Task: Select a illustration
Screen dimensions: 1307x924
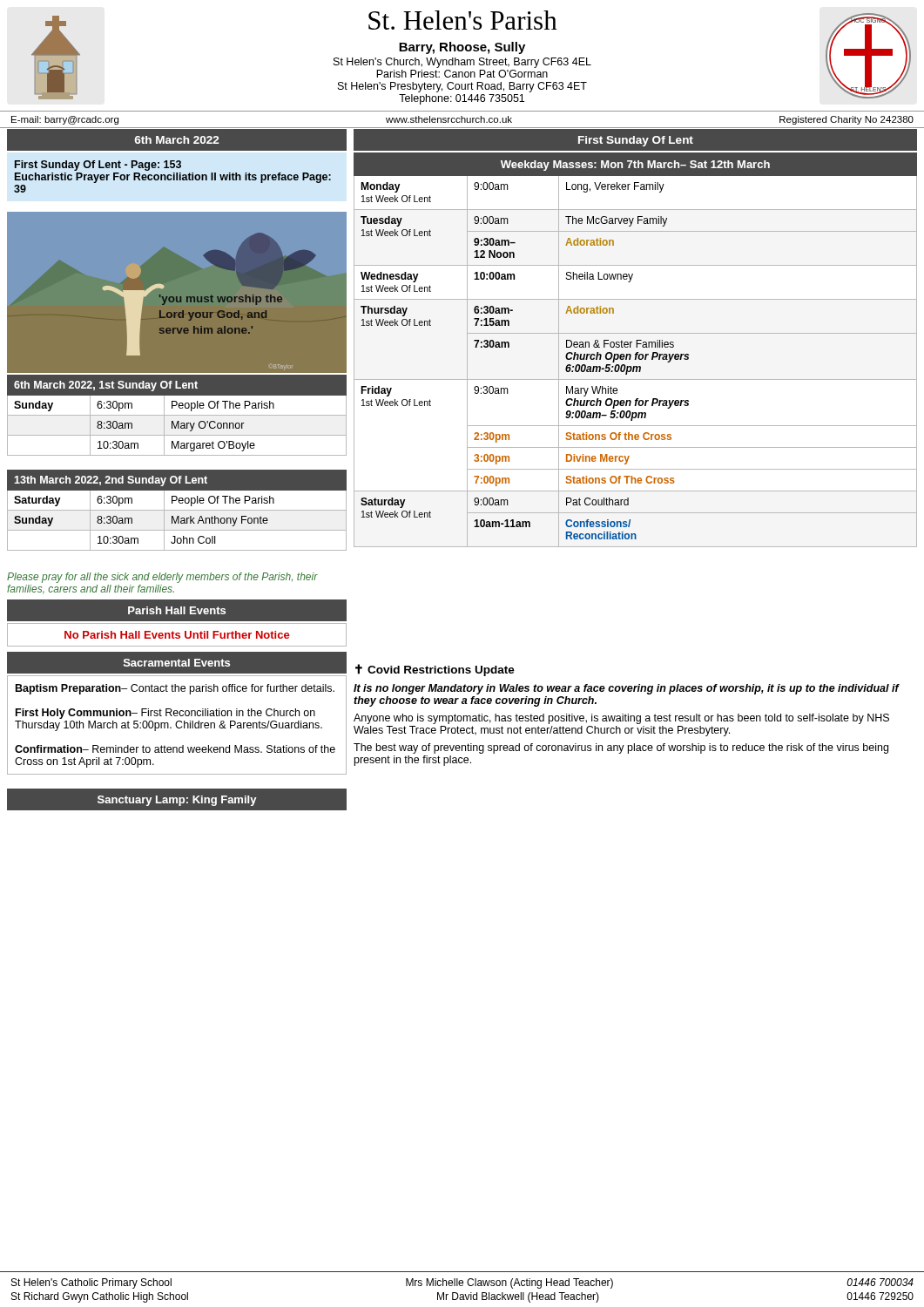Action: point(177,292)
